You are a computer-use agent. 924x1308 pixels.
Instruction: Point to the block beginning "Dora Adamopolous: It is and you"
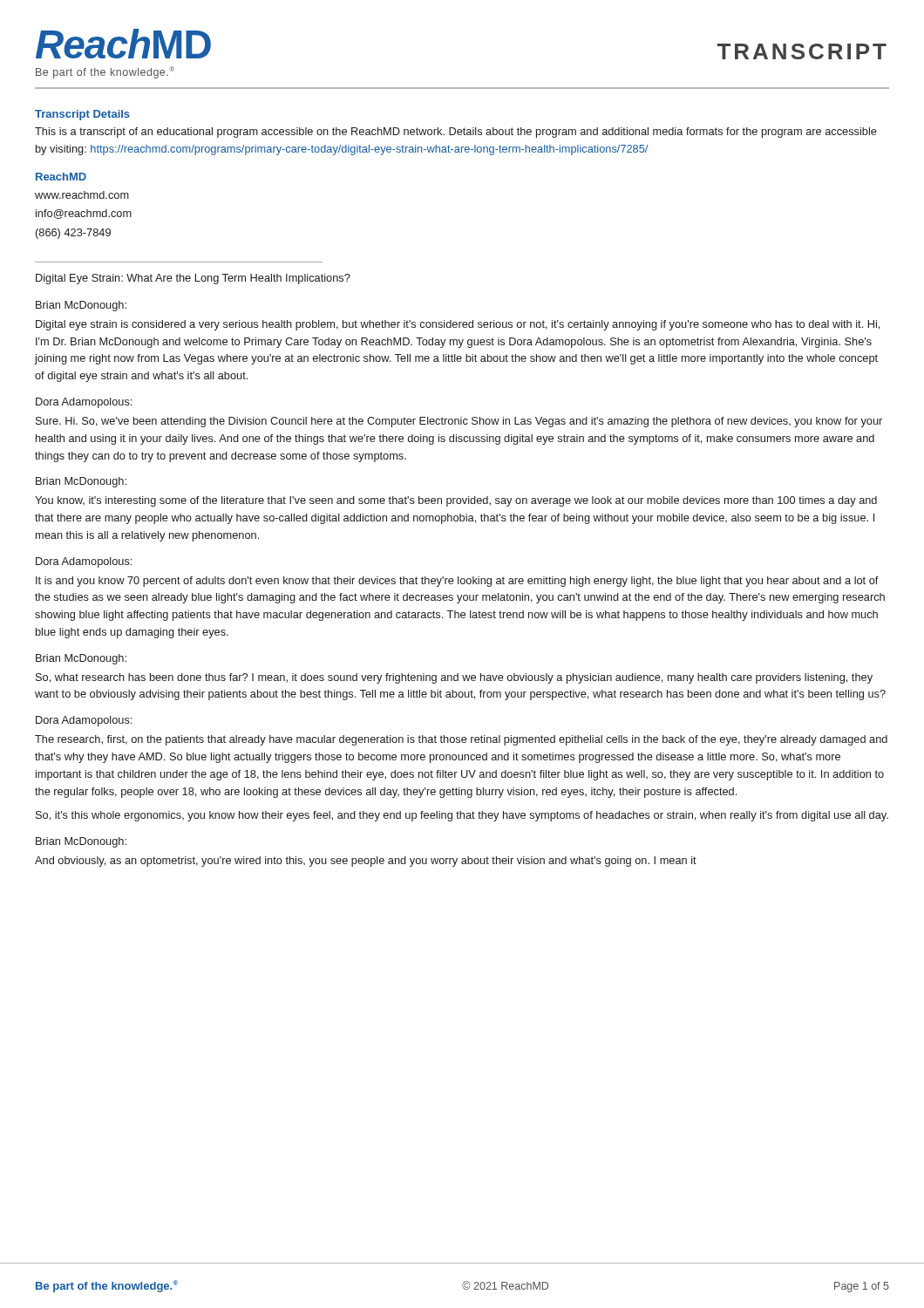(462, 595)
